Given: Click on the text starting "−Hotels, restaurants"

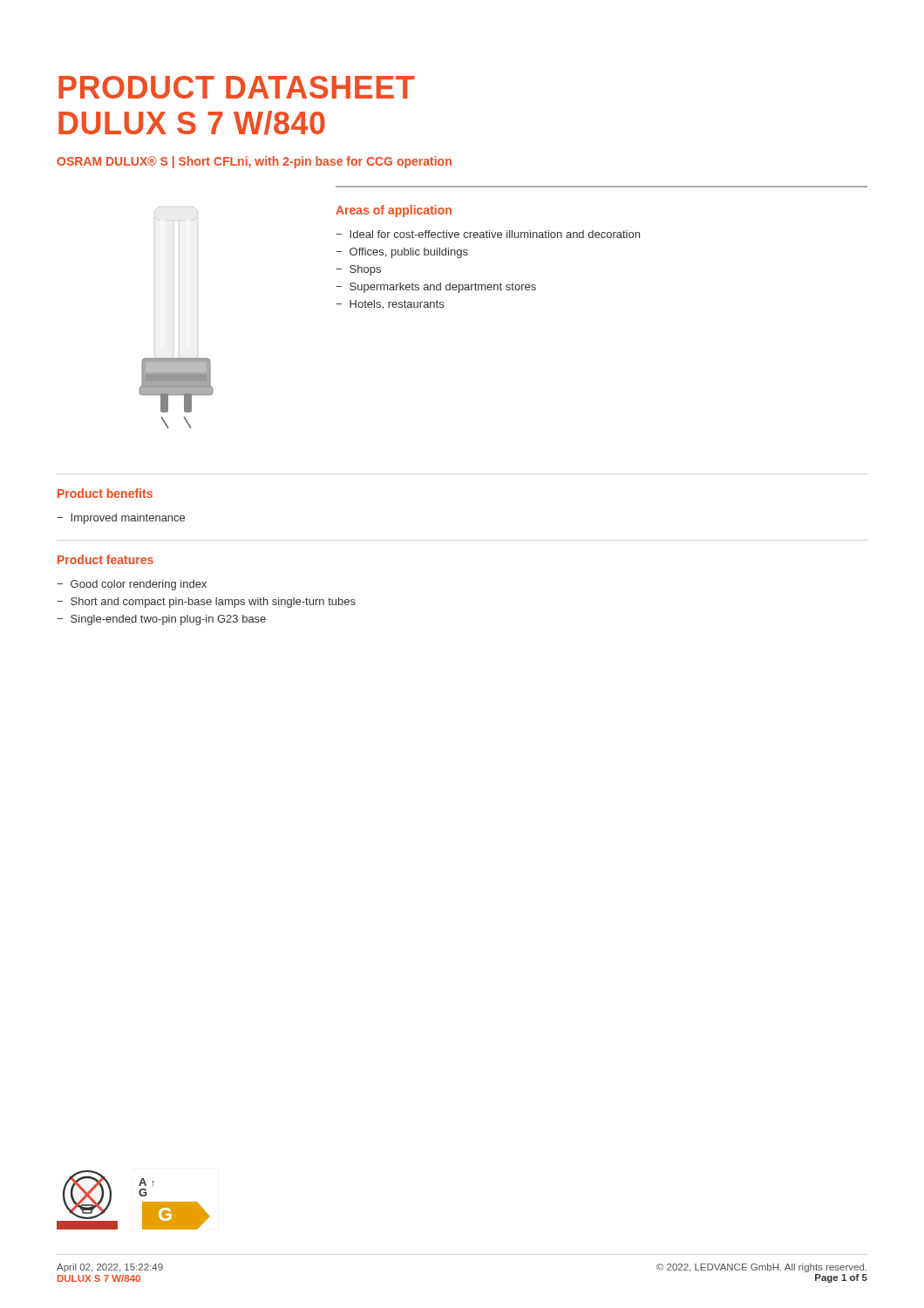Looking at the screenshot, I should click(x=390, y=304).
